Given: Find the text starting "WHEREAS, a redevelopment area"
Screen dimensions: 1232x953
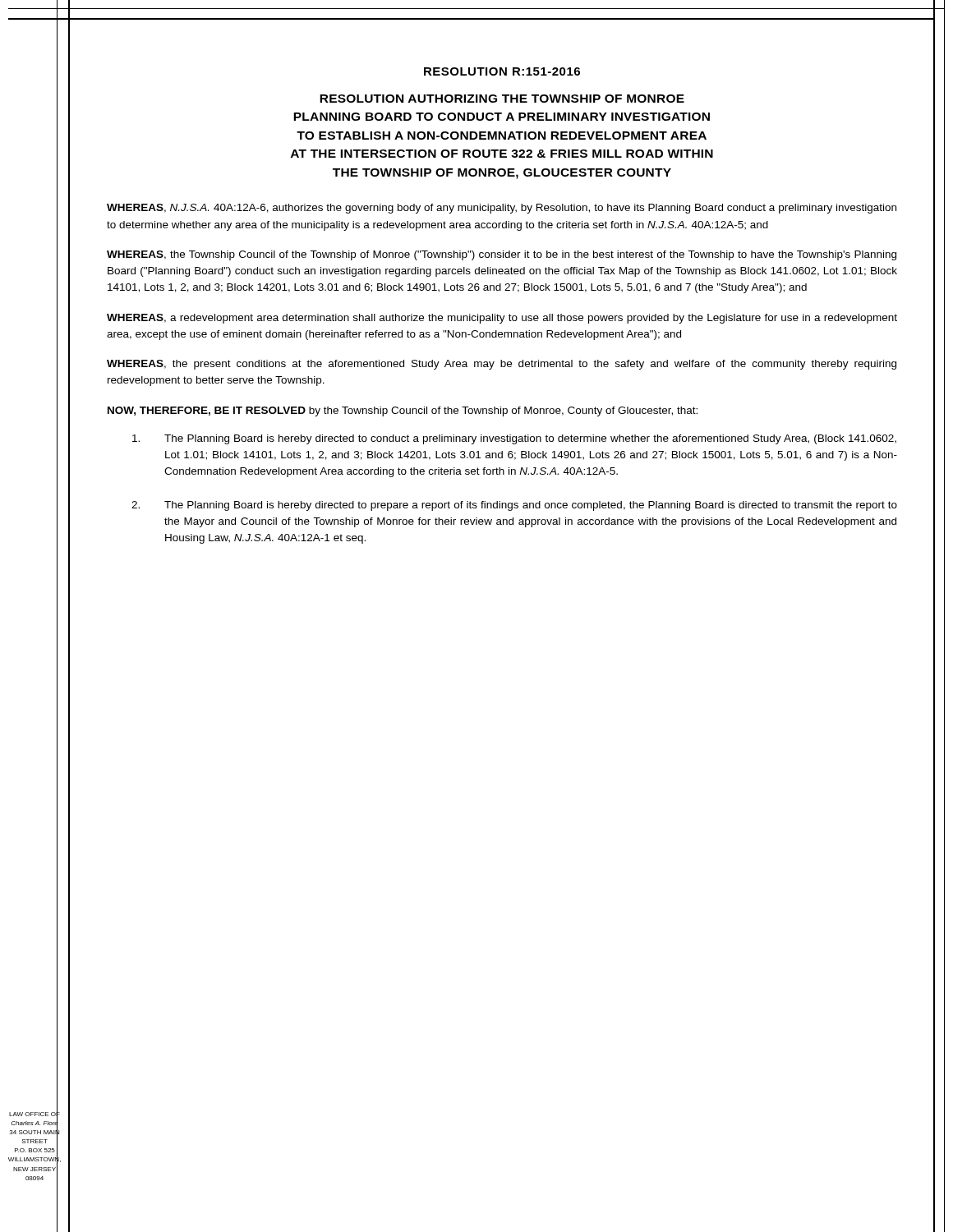Looking at the screenshot, I should (x=502, y=325).
